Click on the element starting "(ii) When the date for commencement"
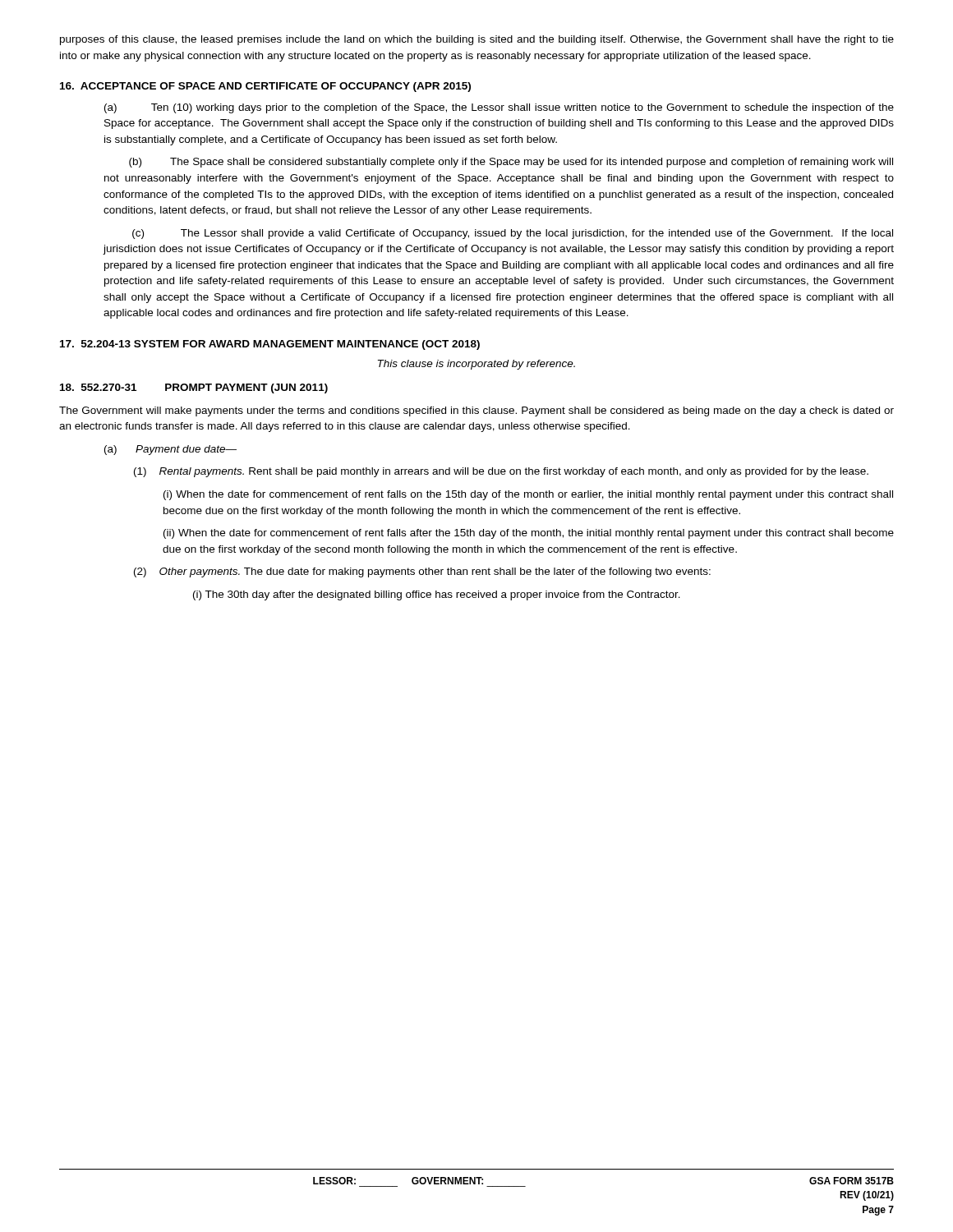953x1232 pixels. coord(528,541)
